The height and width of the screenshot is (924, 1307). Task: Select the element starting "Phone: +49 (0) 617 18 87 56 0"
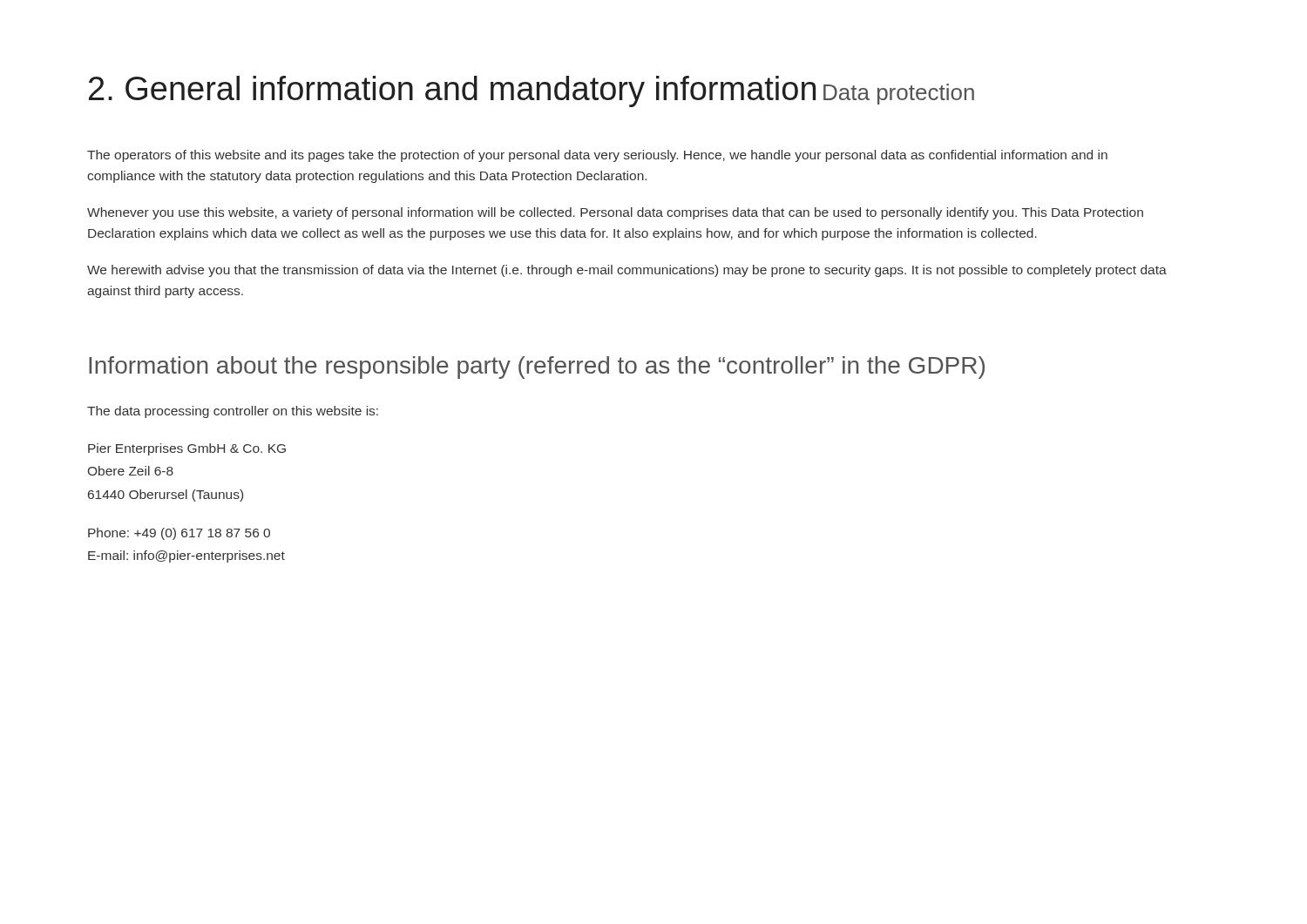pos(186,544)
